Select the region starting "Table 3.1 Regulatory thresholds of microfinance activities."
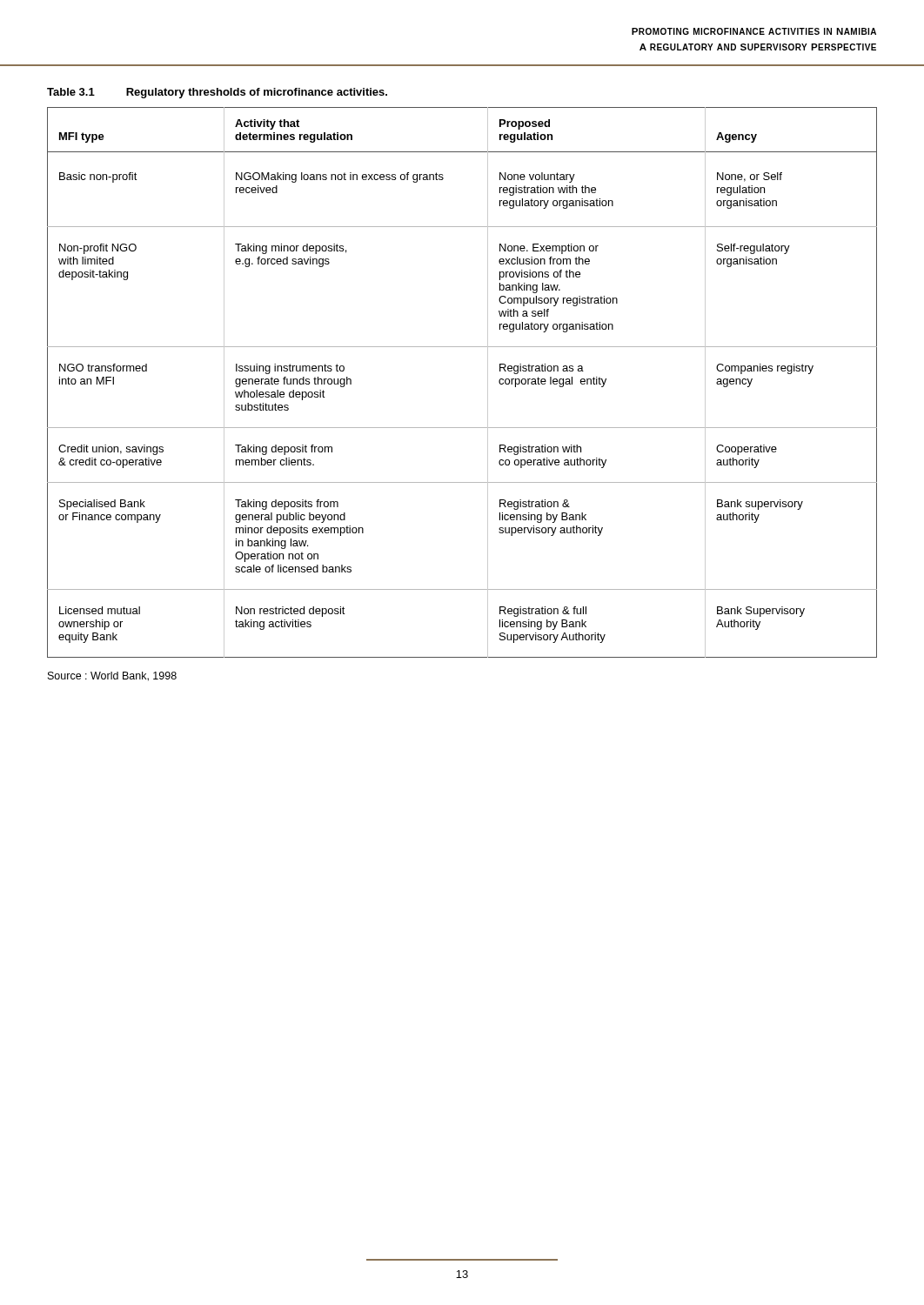The width and height of the screenshot is (924, 1305). 217,91
